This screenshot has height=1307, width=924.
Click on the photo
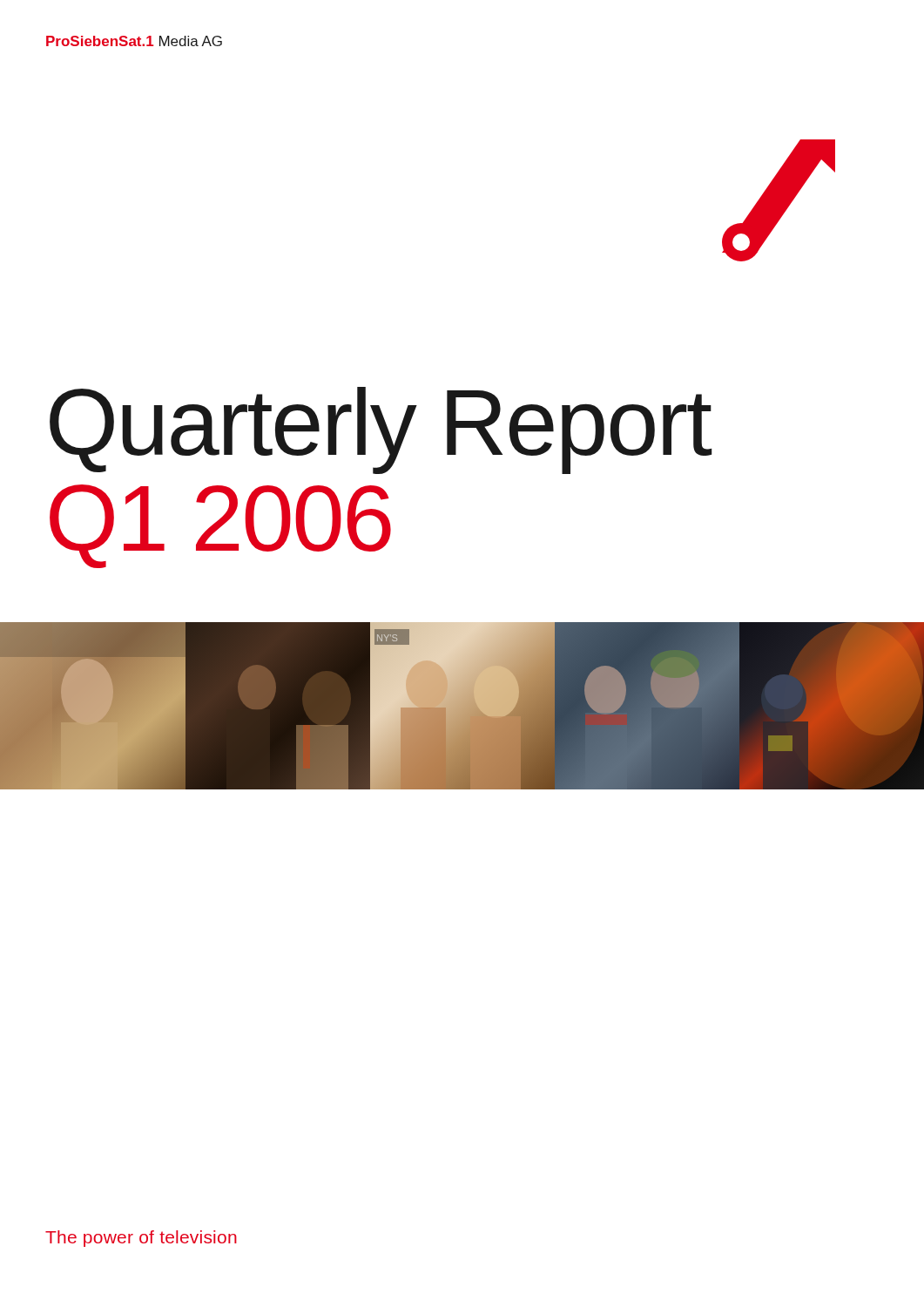[x=462, y=706]
